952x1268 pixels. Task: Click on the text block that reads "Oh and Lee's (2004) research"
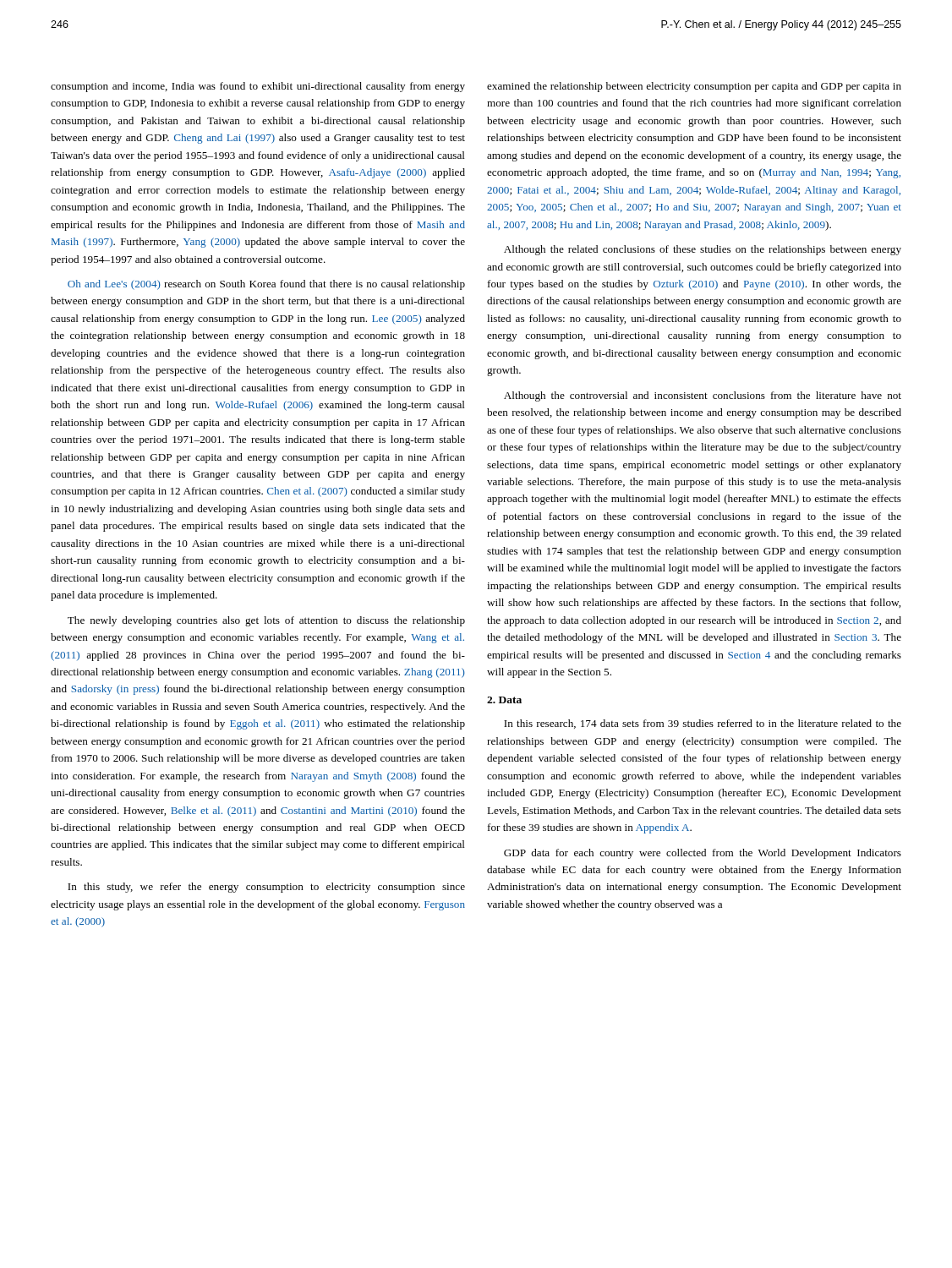point(258,440)
